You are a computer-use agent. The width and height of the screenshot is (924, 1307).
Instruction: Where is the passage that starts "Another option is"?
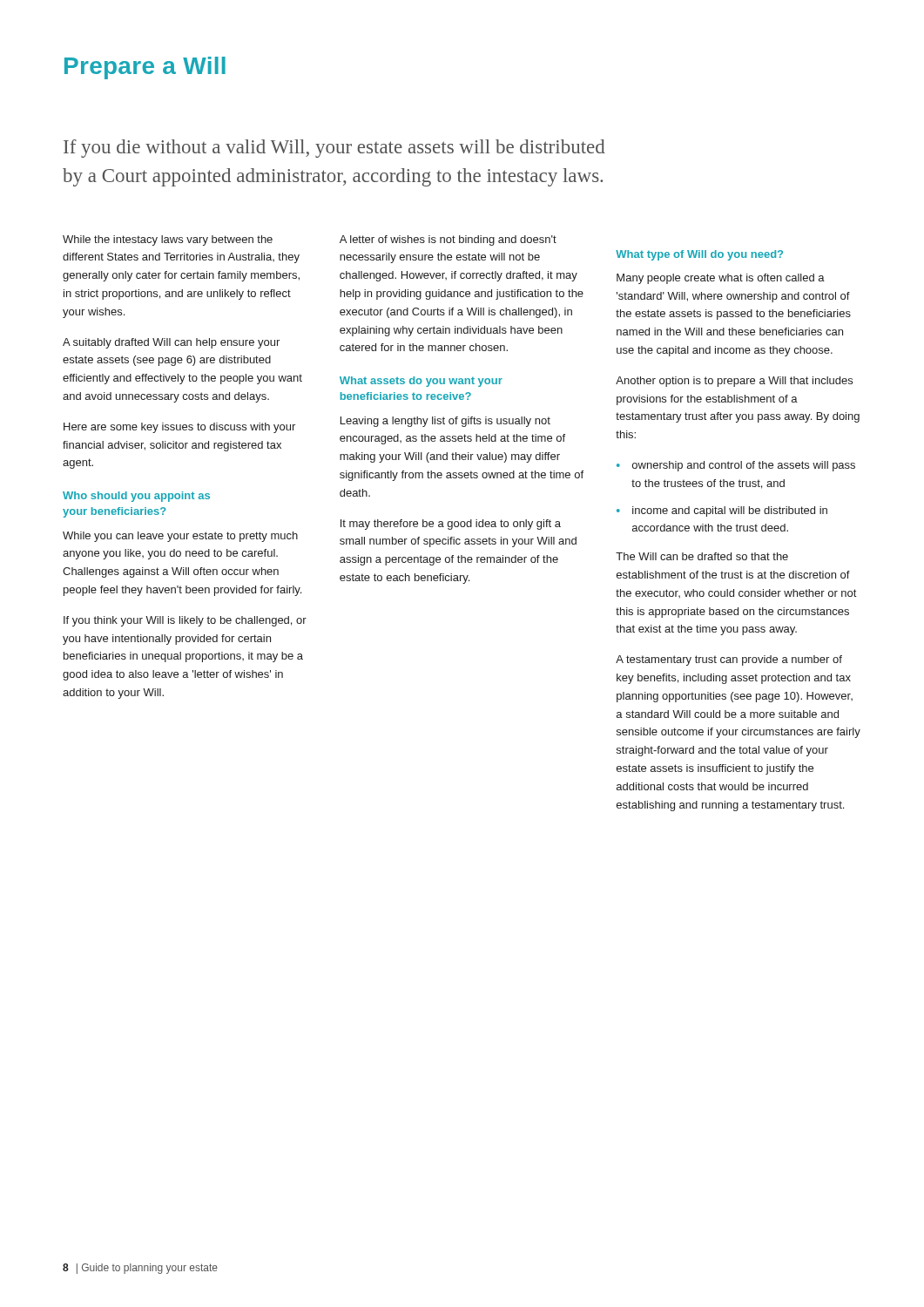(x=739, y=408)
